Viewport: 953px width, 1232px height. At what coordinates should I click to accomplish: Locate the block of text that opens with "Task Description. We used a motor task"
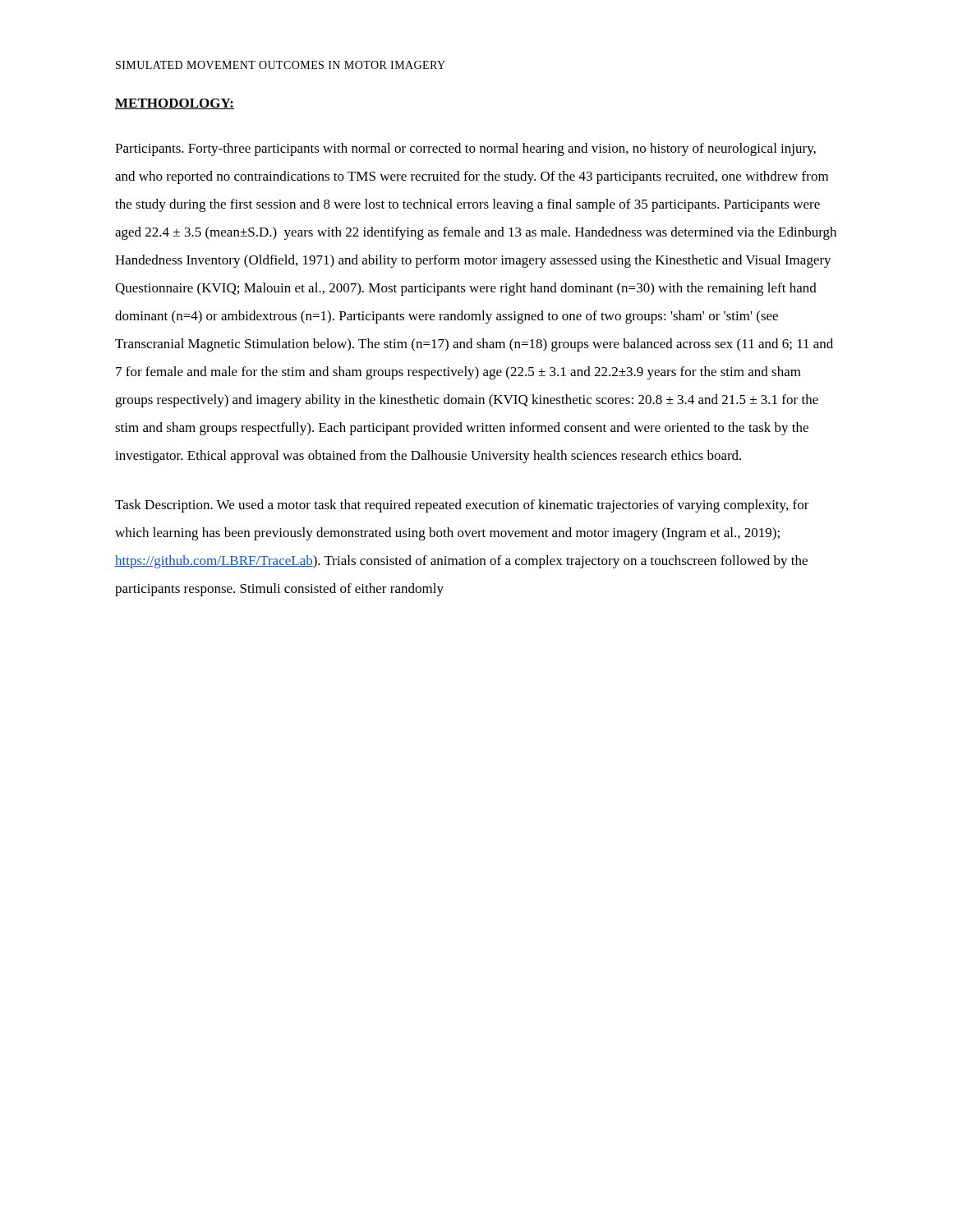pos(462,547)
